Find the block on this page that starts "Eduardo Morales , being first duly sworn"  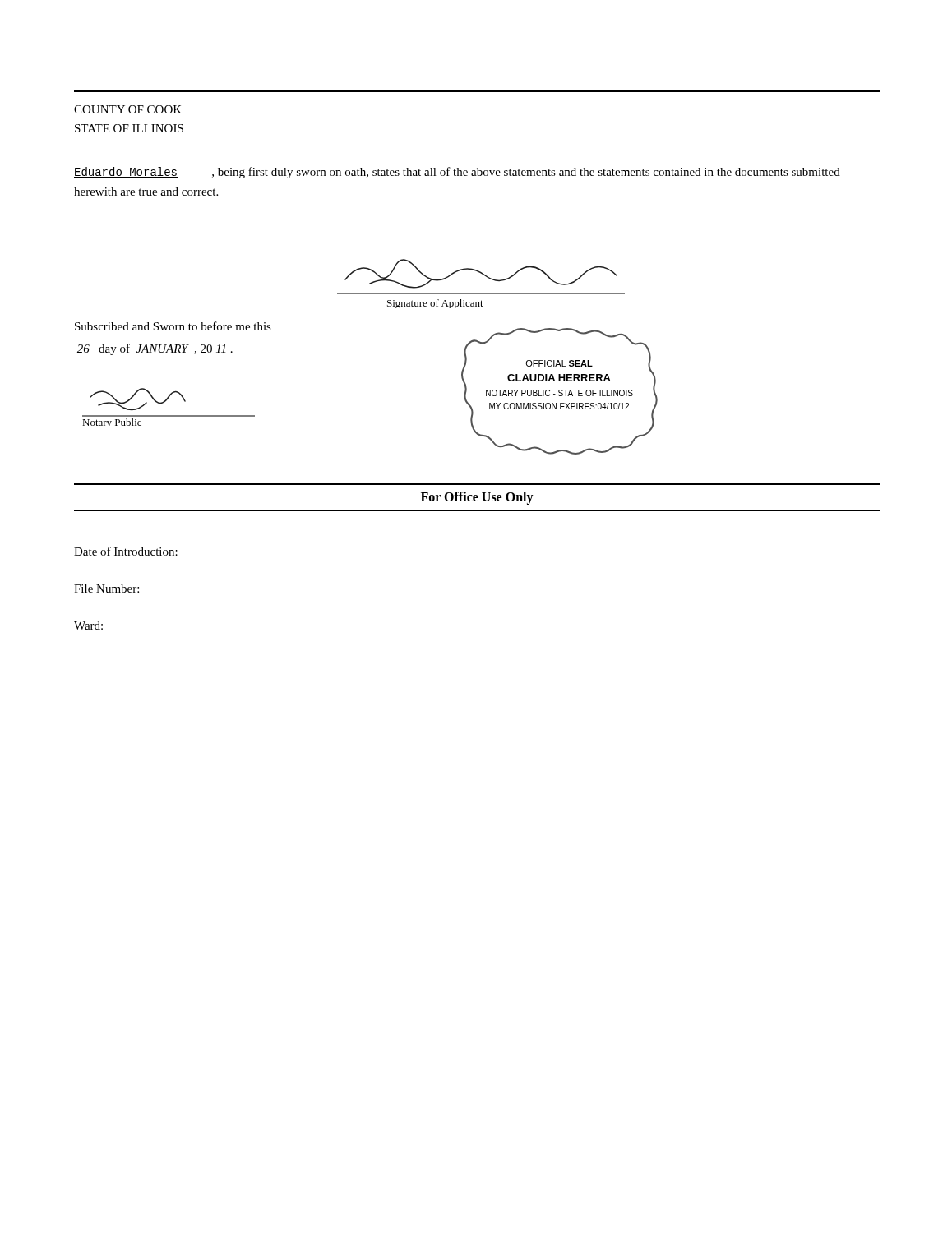coord(457,182)
